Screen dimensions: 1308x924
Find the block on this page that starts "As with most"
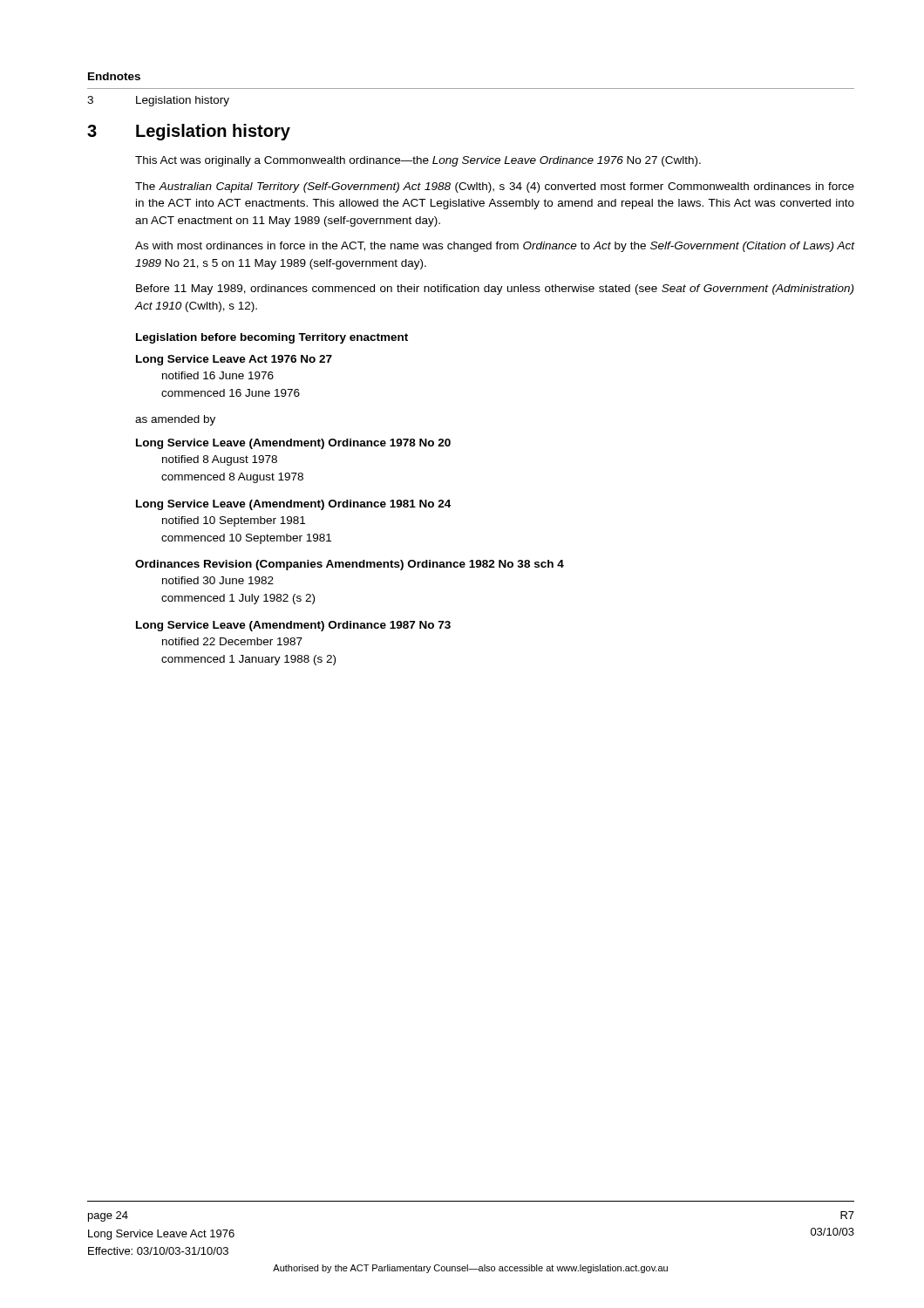(x=495, y=254)
